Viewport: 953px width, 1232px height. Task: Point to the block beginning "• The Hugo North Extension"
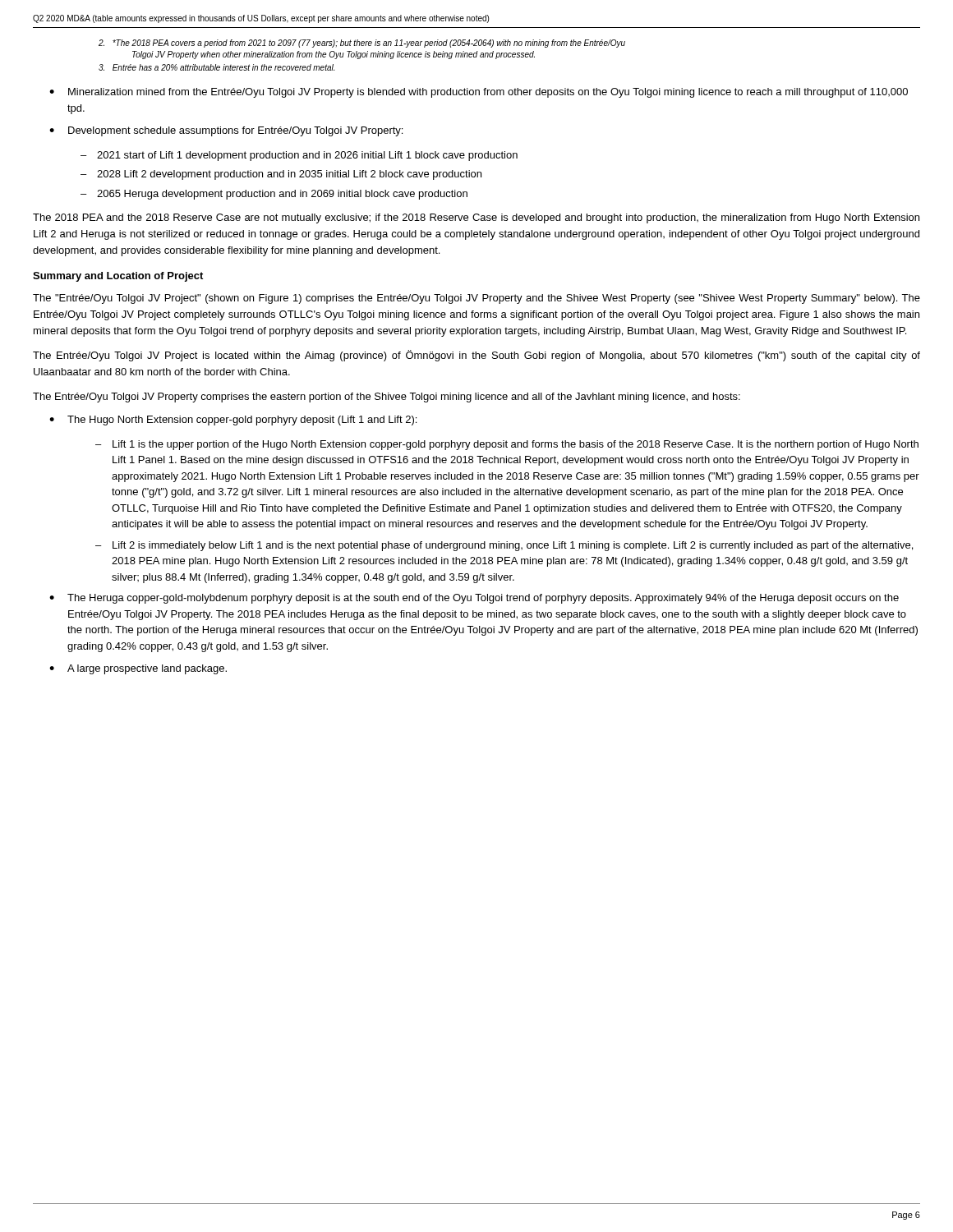233,421
